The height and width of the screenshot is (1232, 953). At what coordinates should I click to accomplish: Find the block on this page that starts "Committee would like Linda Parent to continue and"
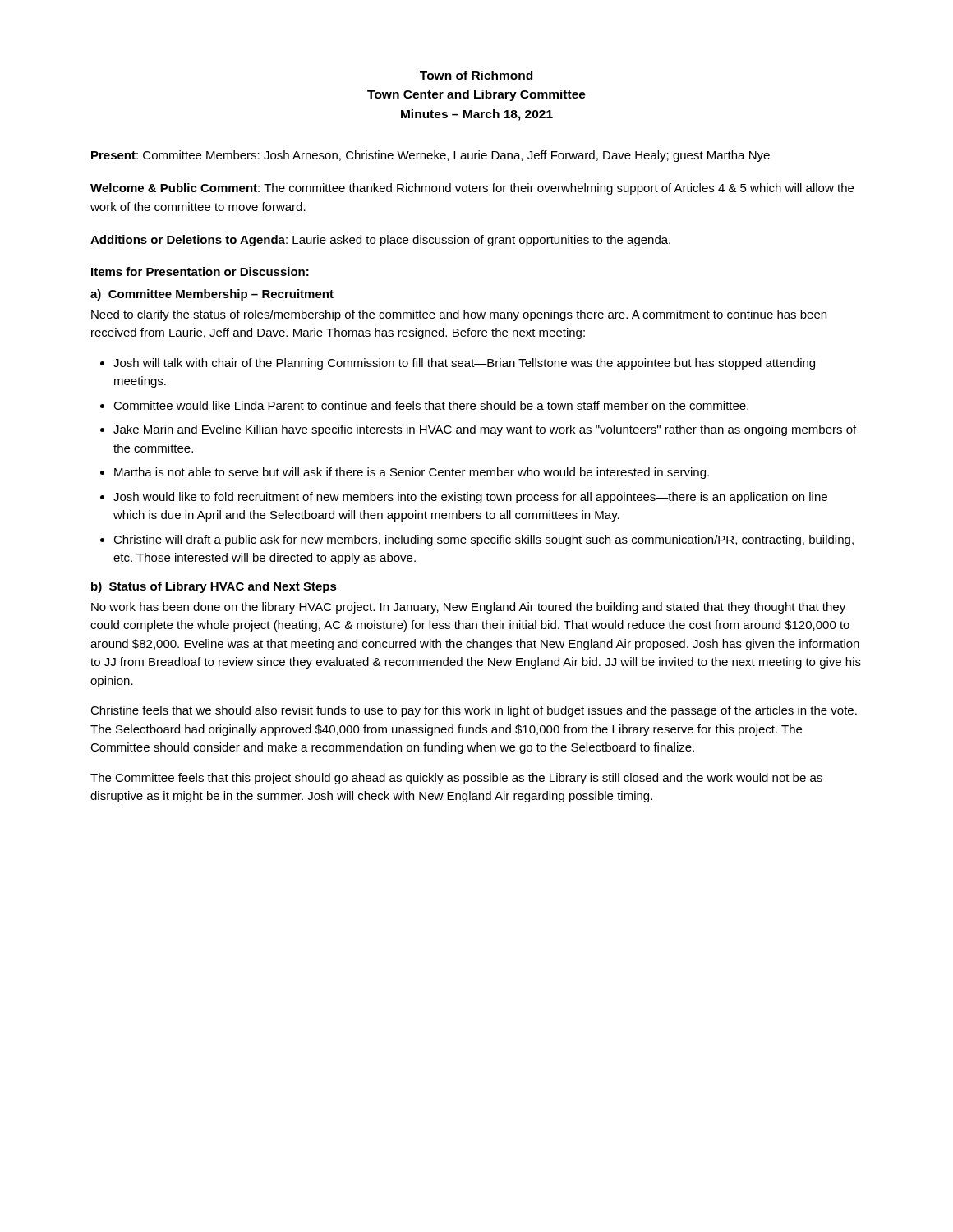[431, 405]
